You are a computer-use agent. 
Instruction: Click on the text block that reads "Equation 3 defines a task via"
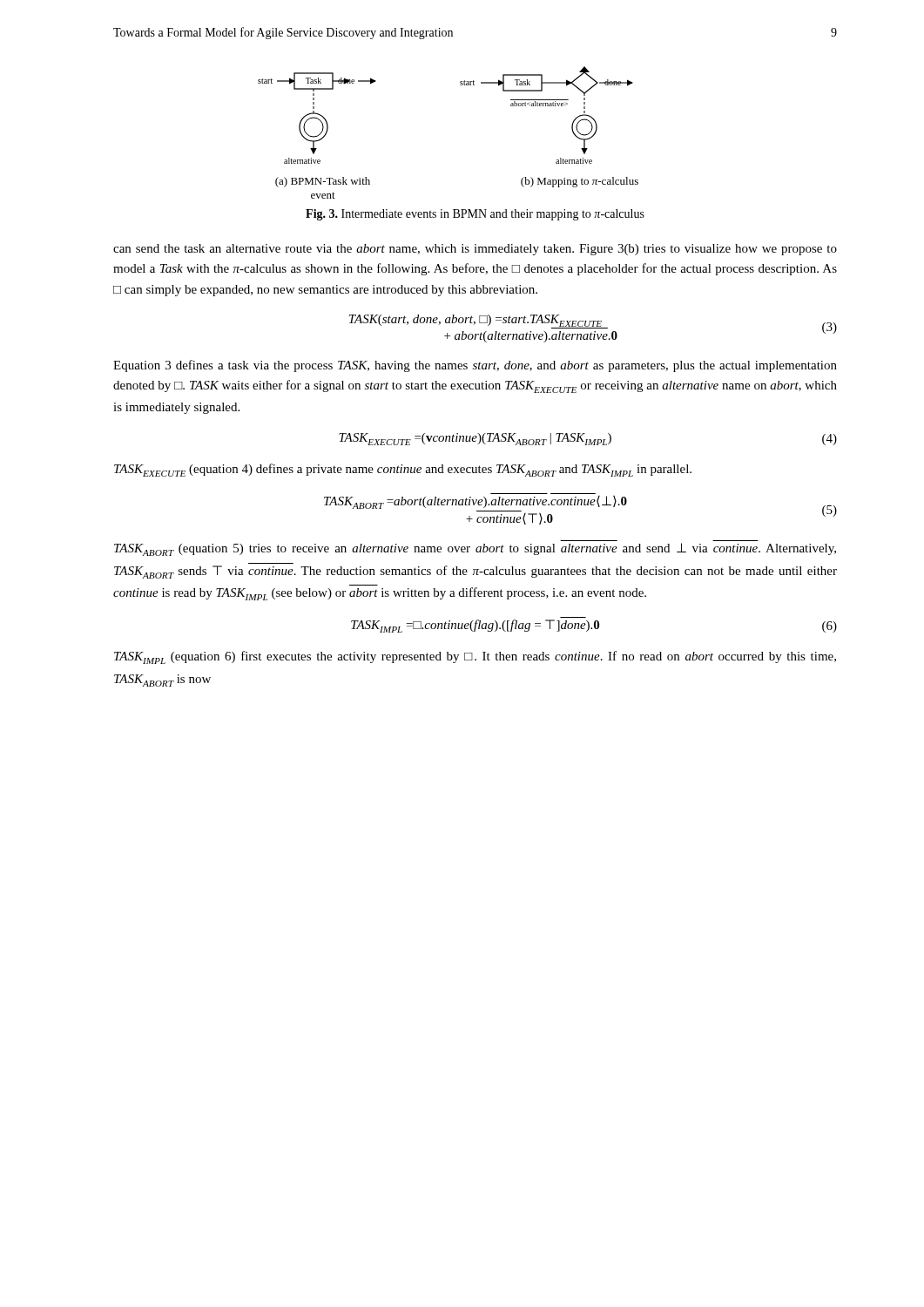tap(475, 386)
